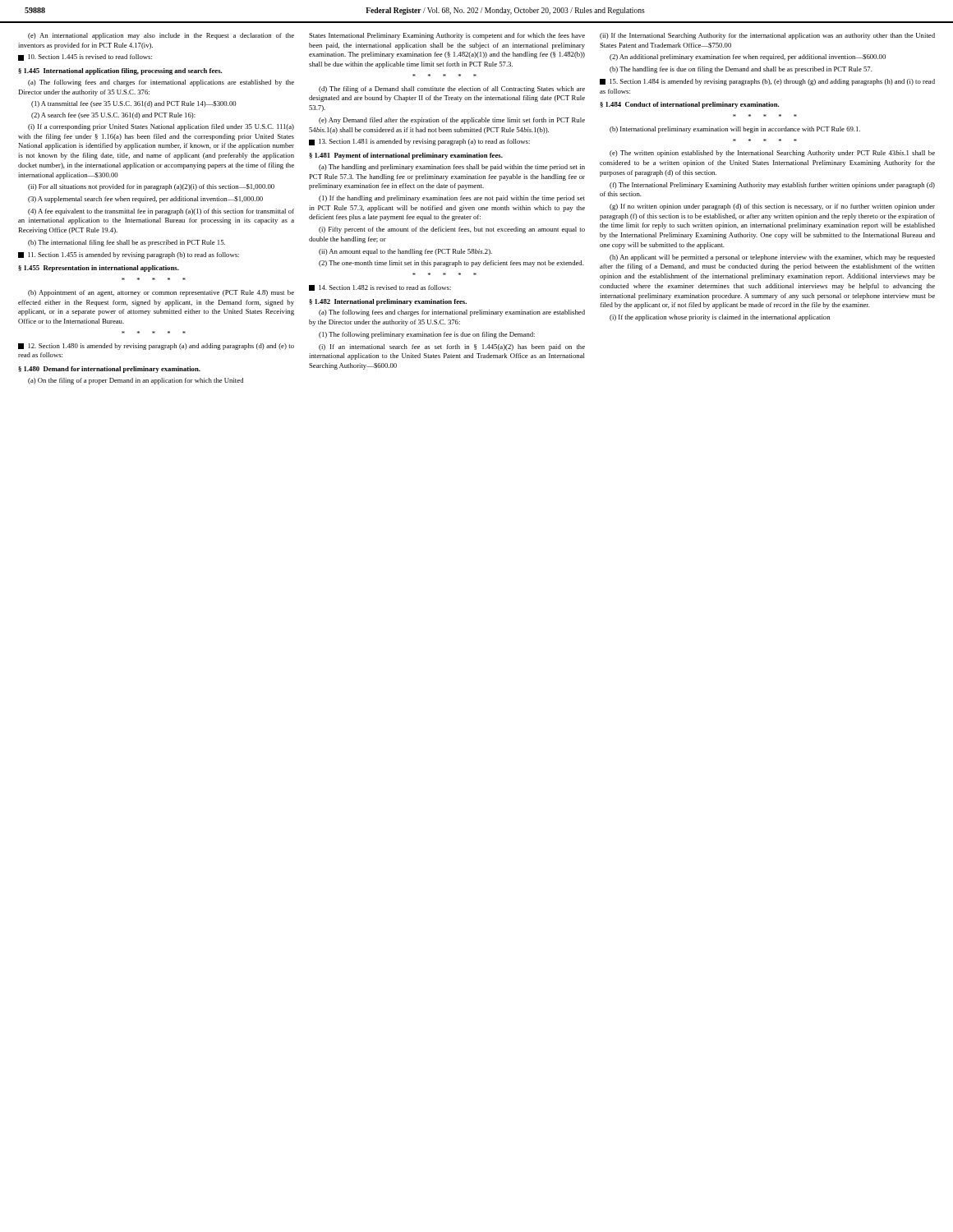Click on the element starting "15. Section 1.484 is"
The width and height of the screenshot is (953, 1232).
(767, 86)
